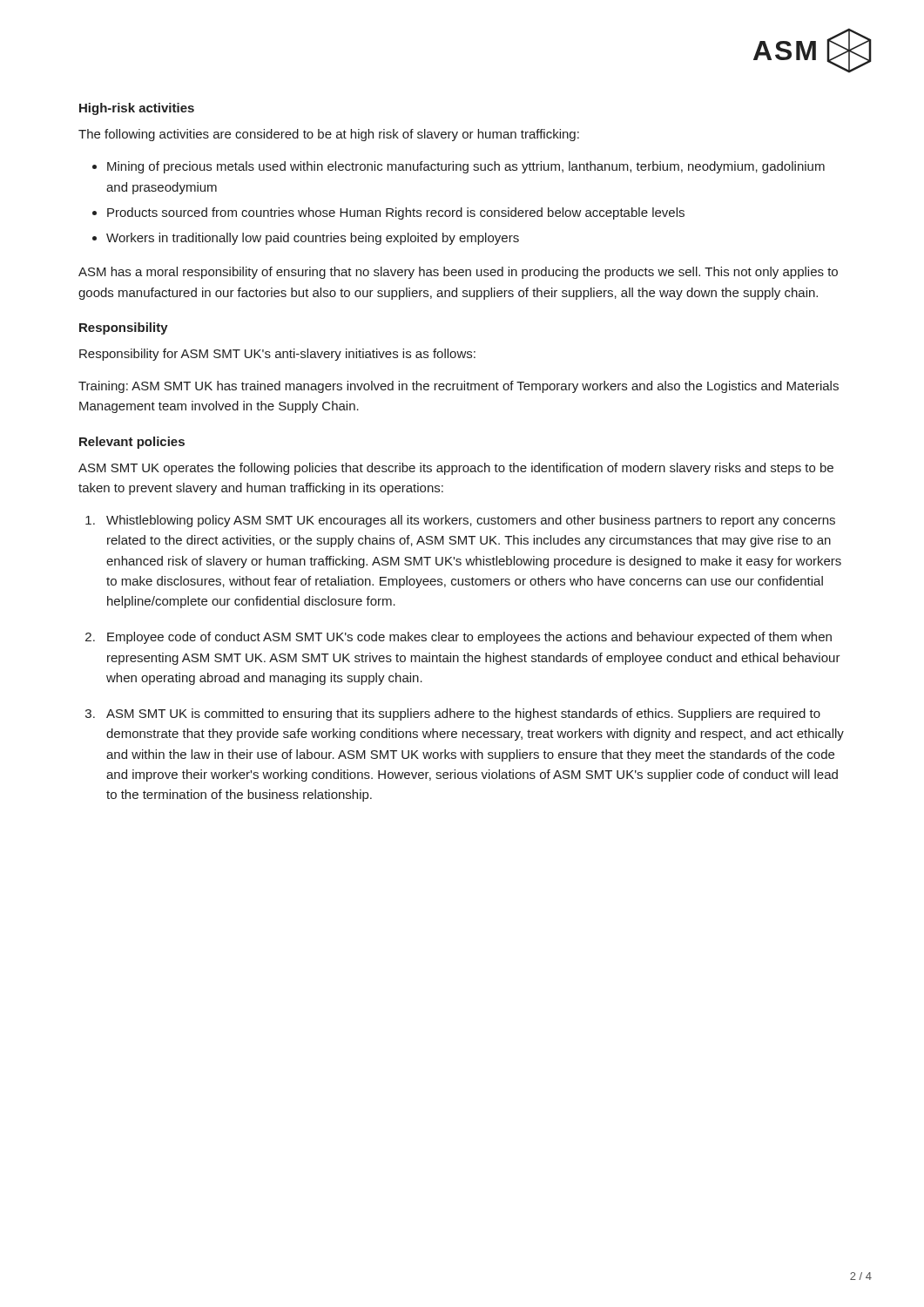Locate the text block that reads "Training: ASM SMT UK has trained managers"
This screenshot has height=1307, width=924.
click(x=459, y=396)
